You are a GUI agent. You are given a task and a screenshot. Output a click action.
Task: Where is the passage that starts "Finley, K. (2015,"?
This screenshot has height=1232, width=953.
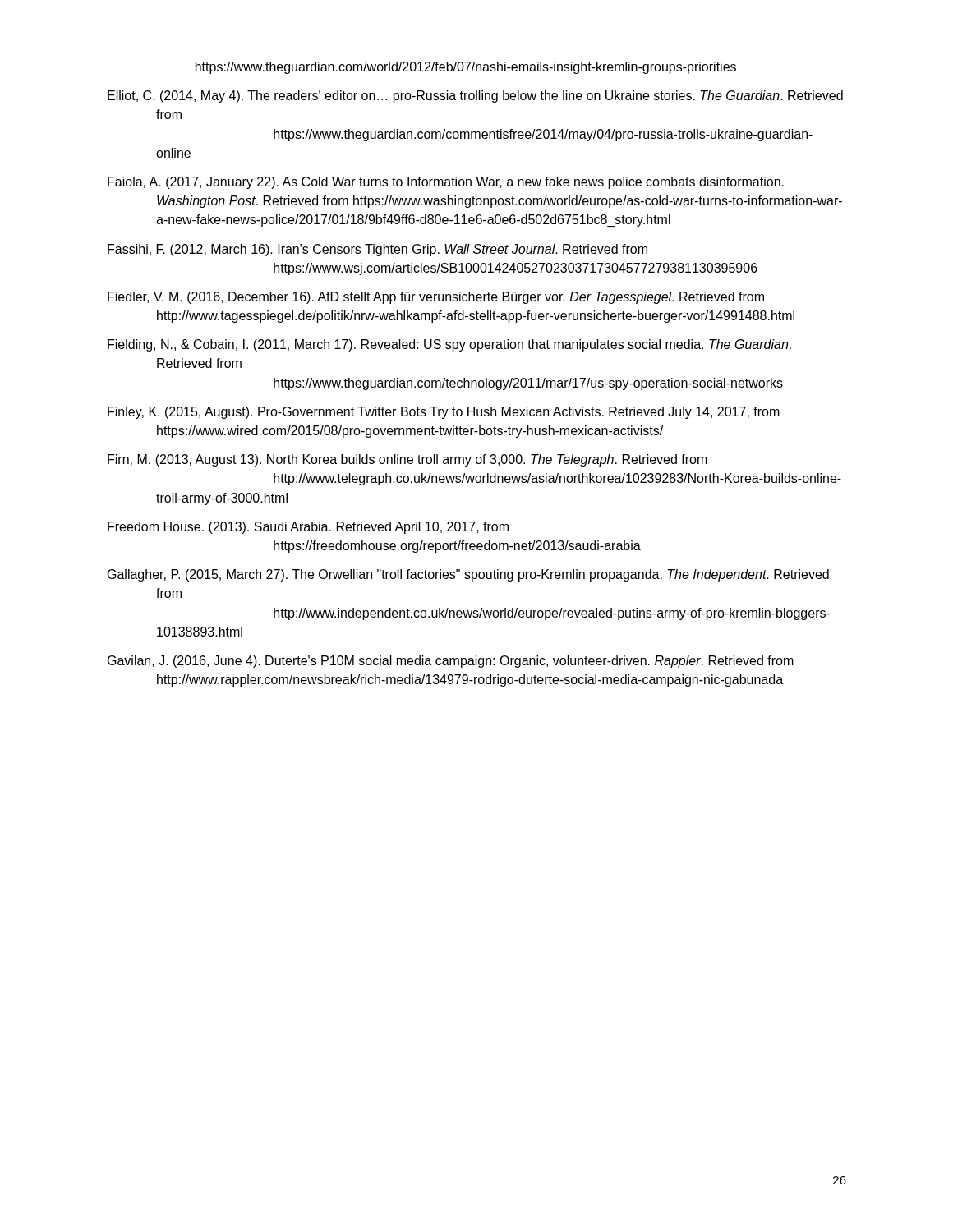[443, 421]
